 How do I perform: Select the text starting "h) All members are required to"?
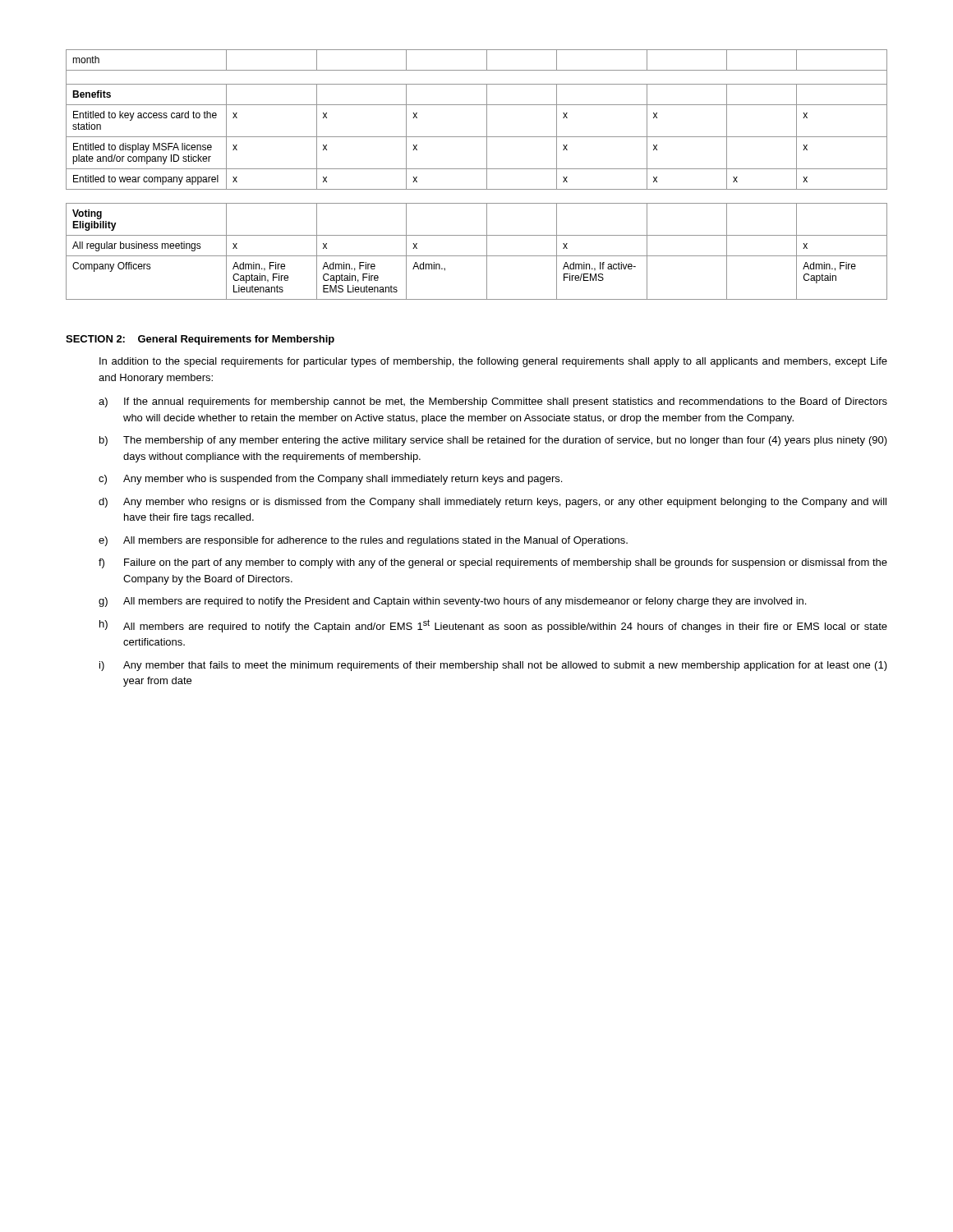coord(493,633)
